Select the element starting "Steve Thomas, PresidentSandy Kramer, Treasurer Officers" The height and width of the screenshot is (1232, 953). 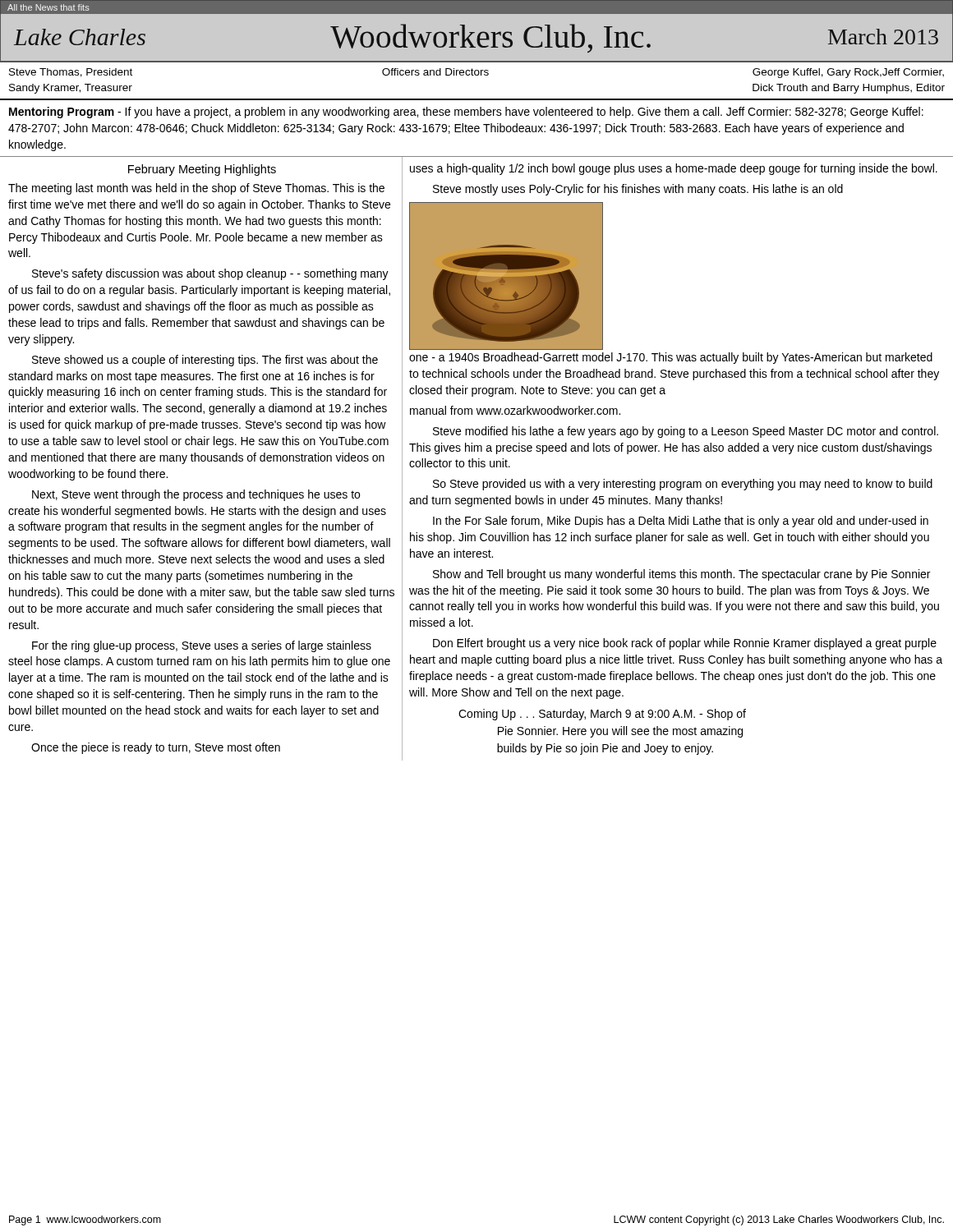point(476,80)
